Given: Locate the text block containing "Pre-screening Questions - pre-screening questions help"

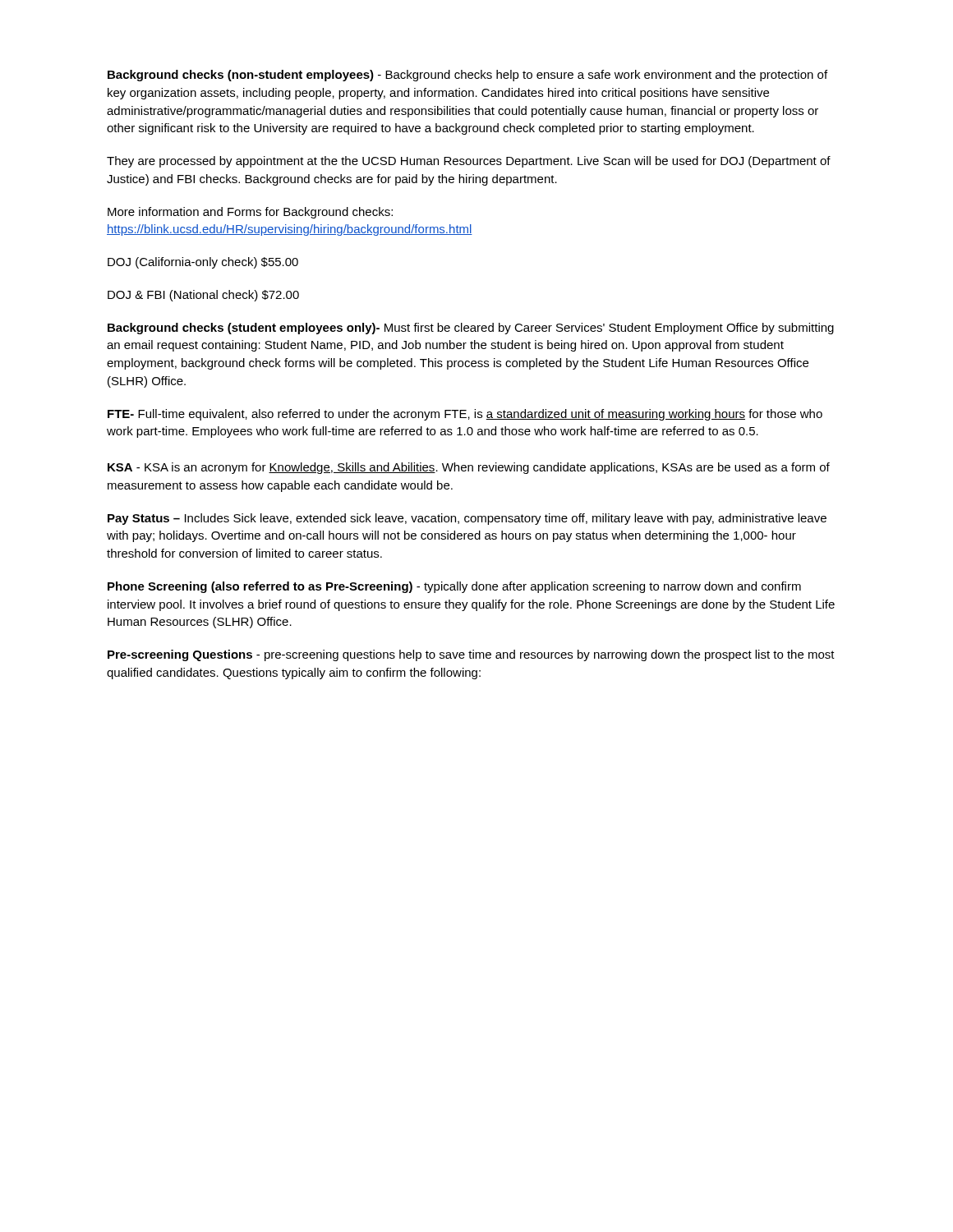Looking at the screenshot, I should pos(471,663).
